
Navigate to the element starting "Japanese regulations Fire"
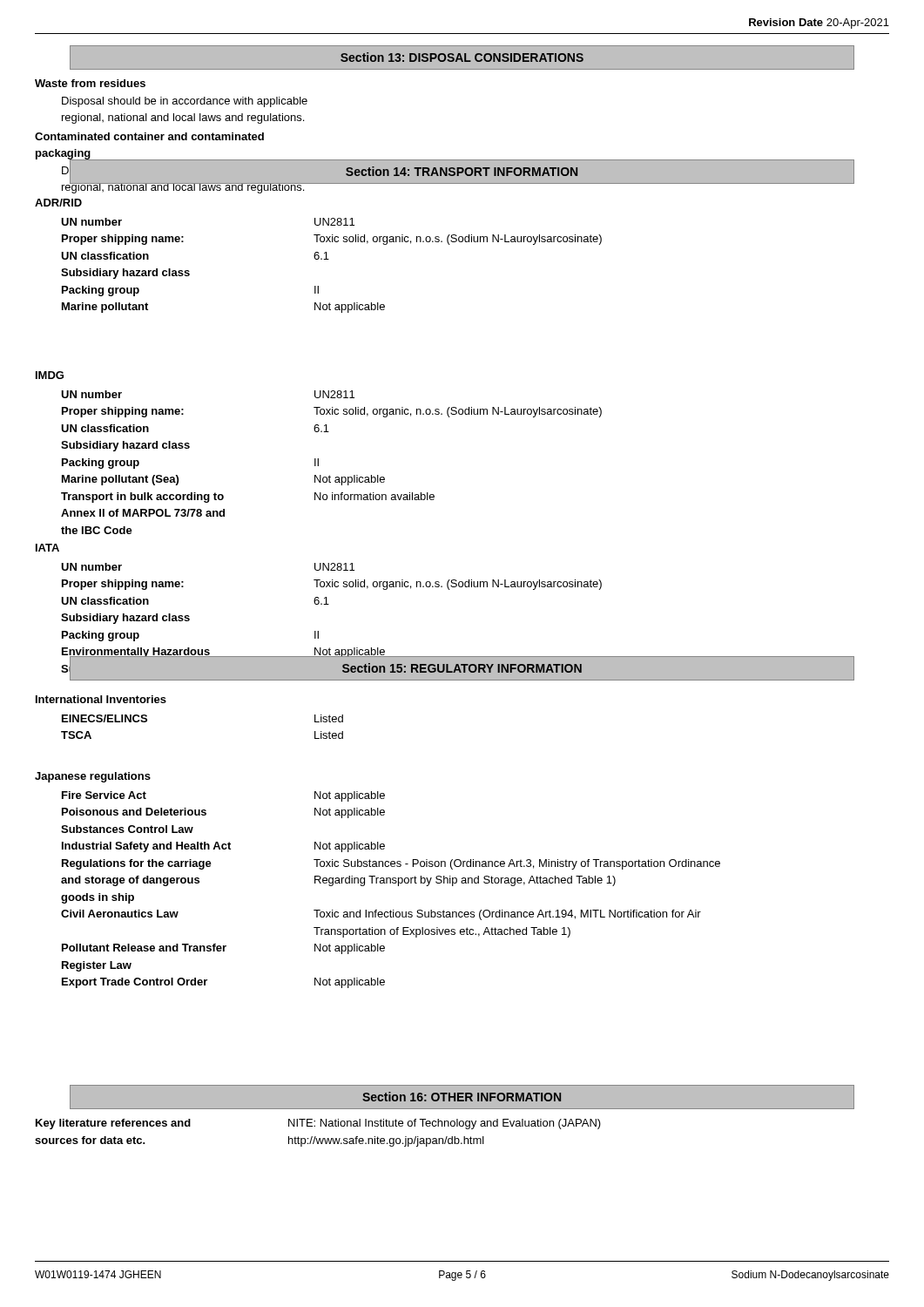[x=462, y=879]
